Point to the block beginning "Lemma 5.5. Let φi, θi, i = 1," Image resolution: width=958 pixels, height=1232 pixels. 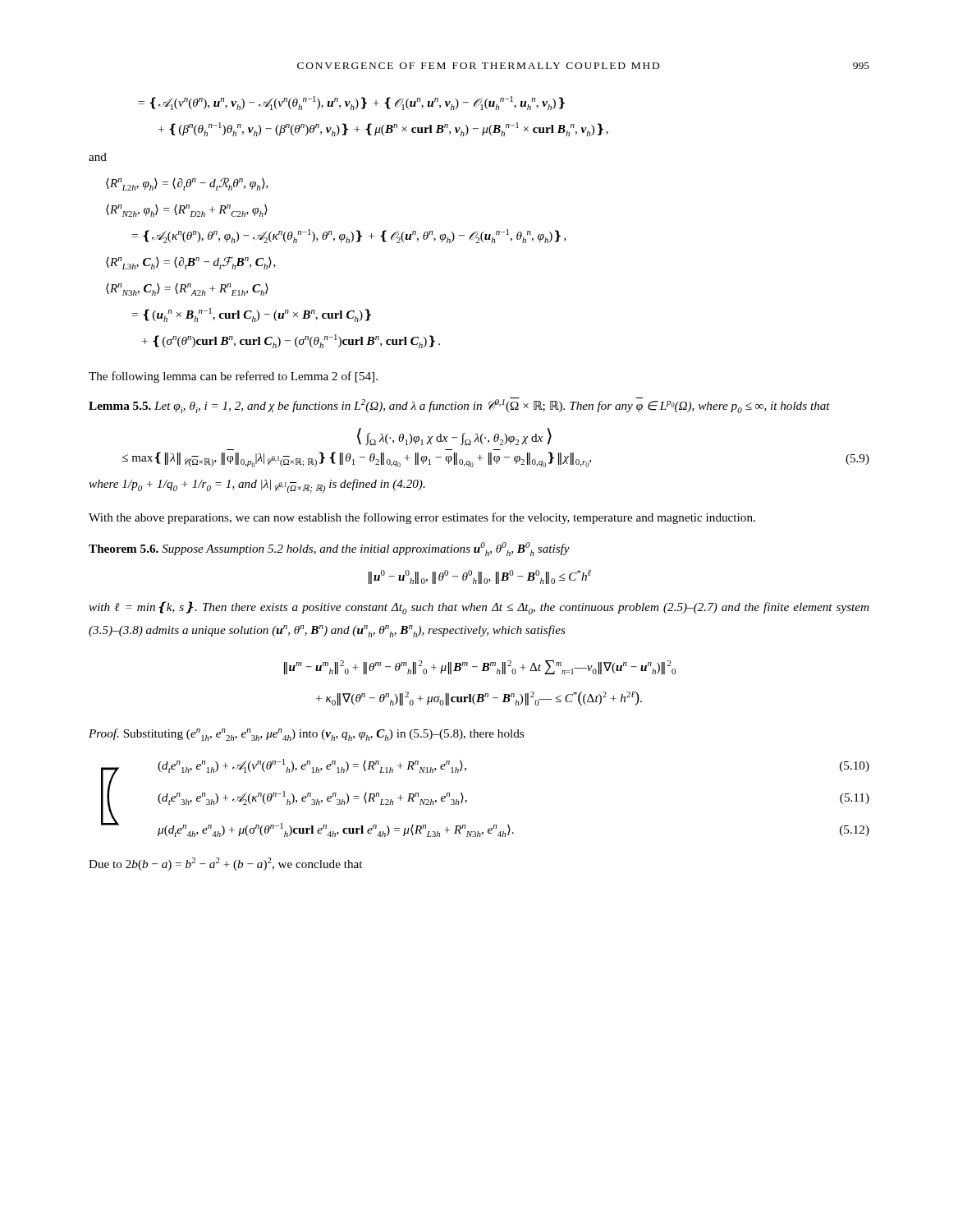pyautogui.click(x=459, y=406)
